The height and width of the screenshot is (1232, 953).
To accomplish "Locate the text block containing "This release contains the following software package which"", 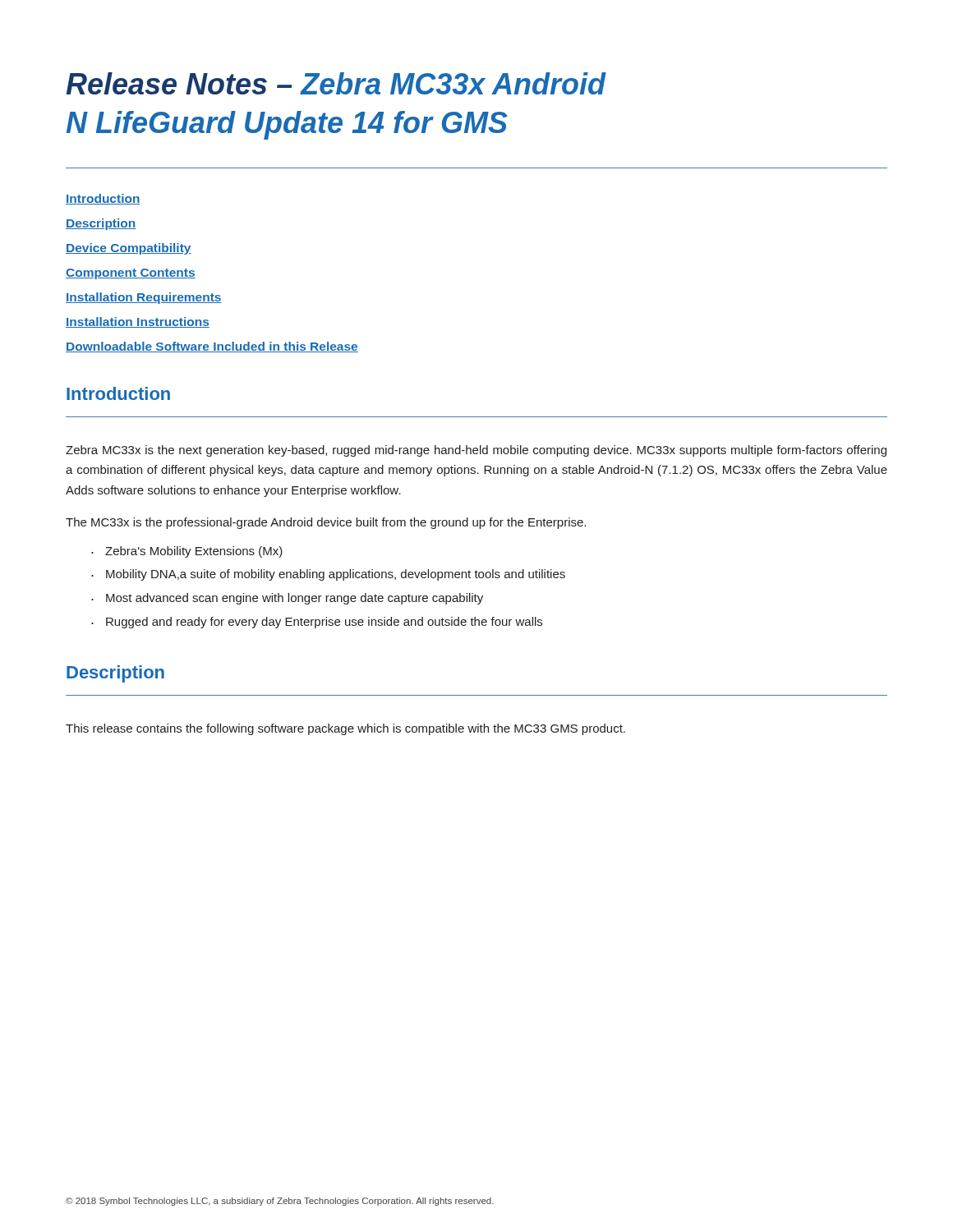I will [346, 728].
